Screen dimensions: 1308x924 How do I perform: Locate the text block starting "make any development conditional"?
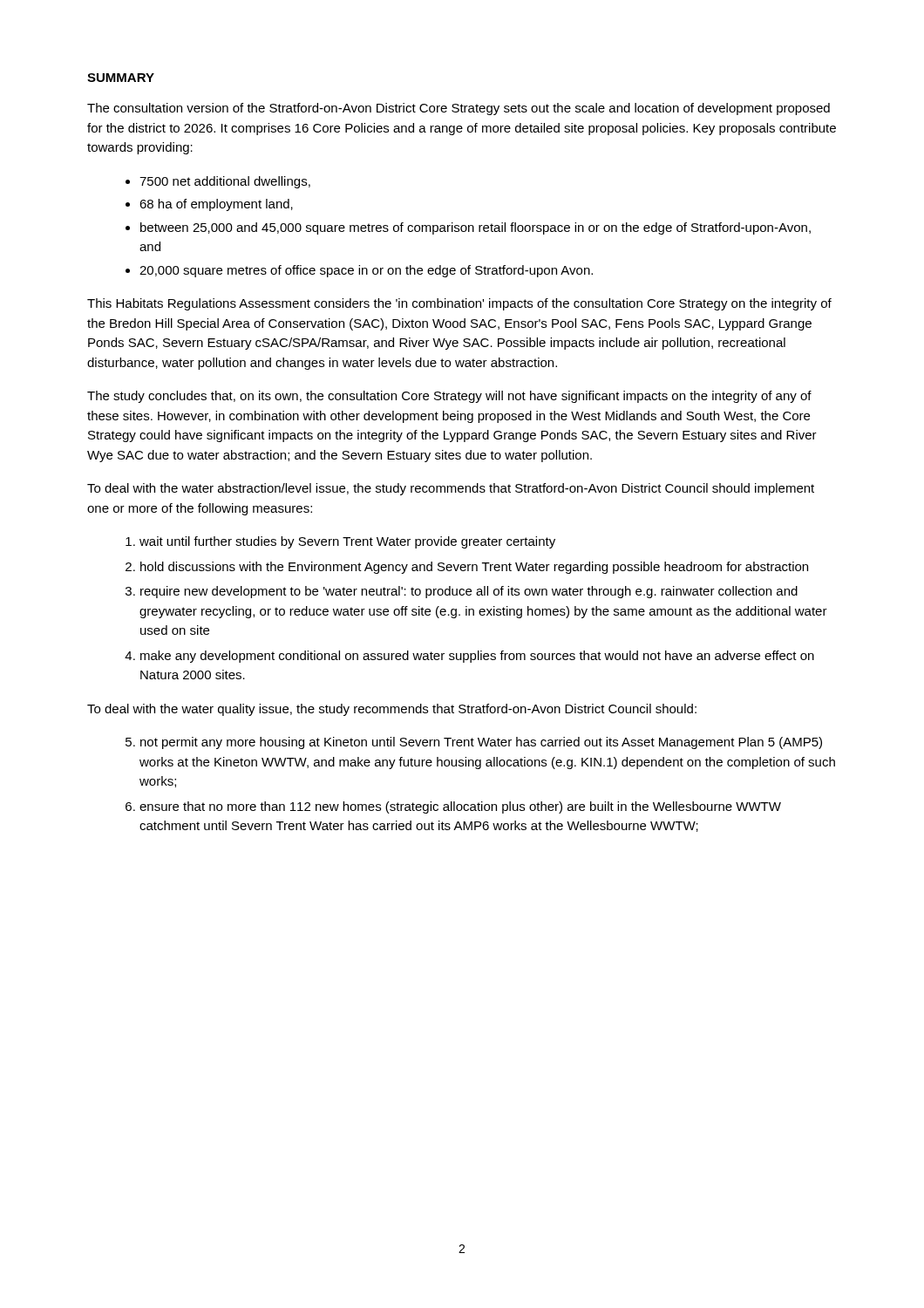pyautogui.click(x=477, y=665)
